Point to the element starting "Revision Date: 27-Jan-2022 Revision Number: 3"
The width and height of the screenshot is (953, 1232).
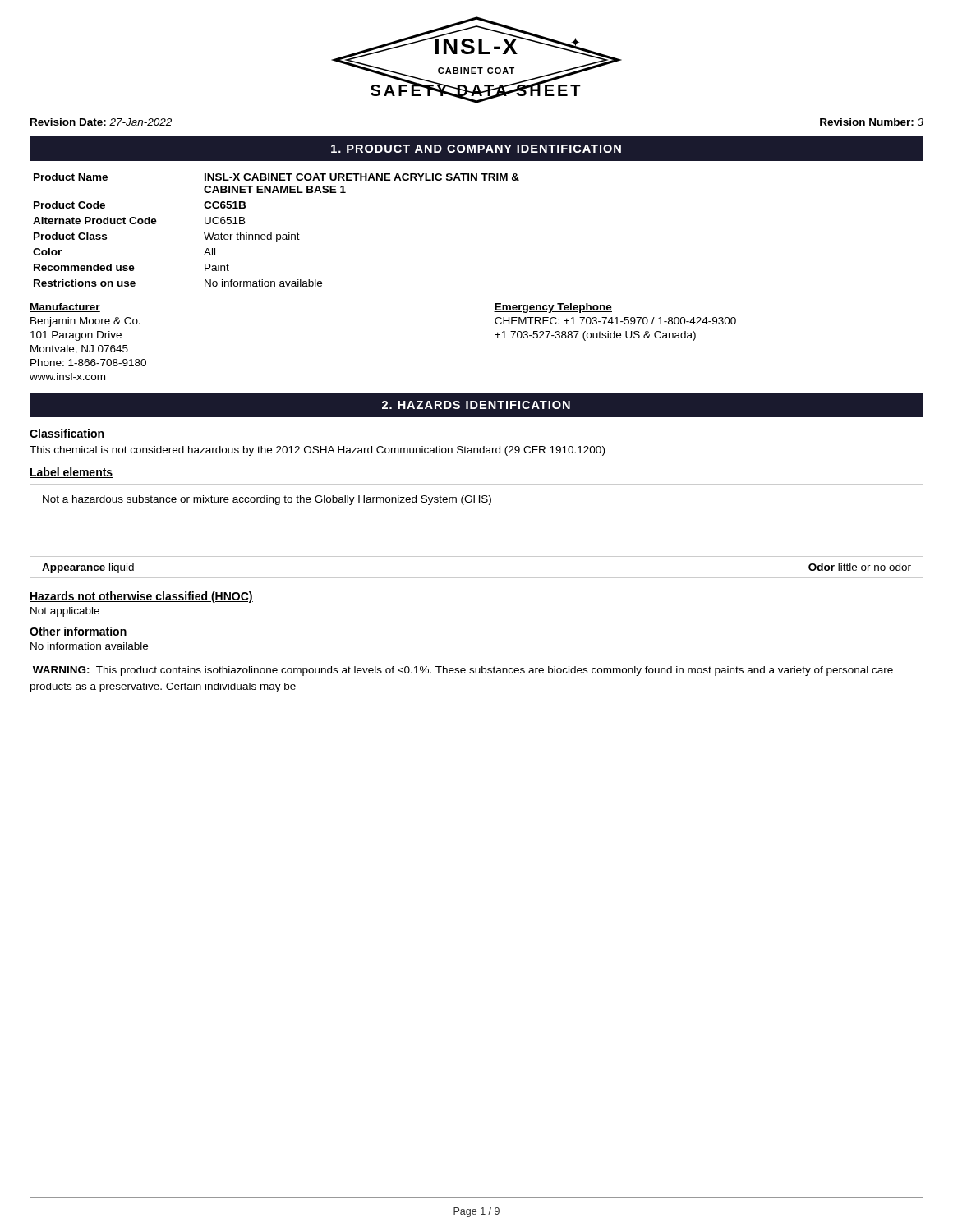(105, 121)
